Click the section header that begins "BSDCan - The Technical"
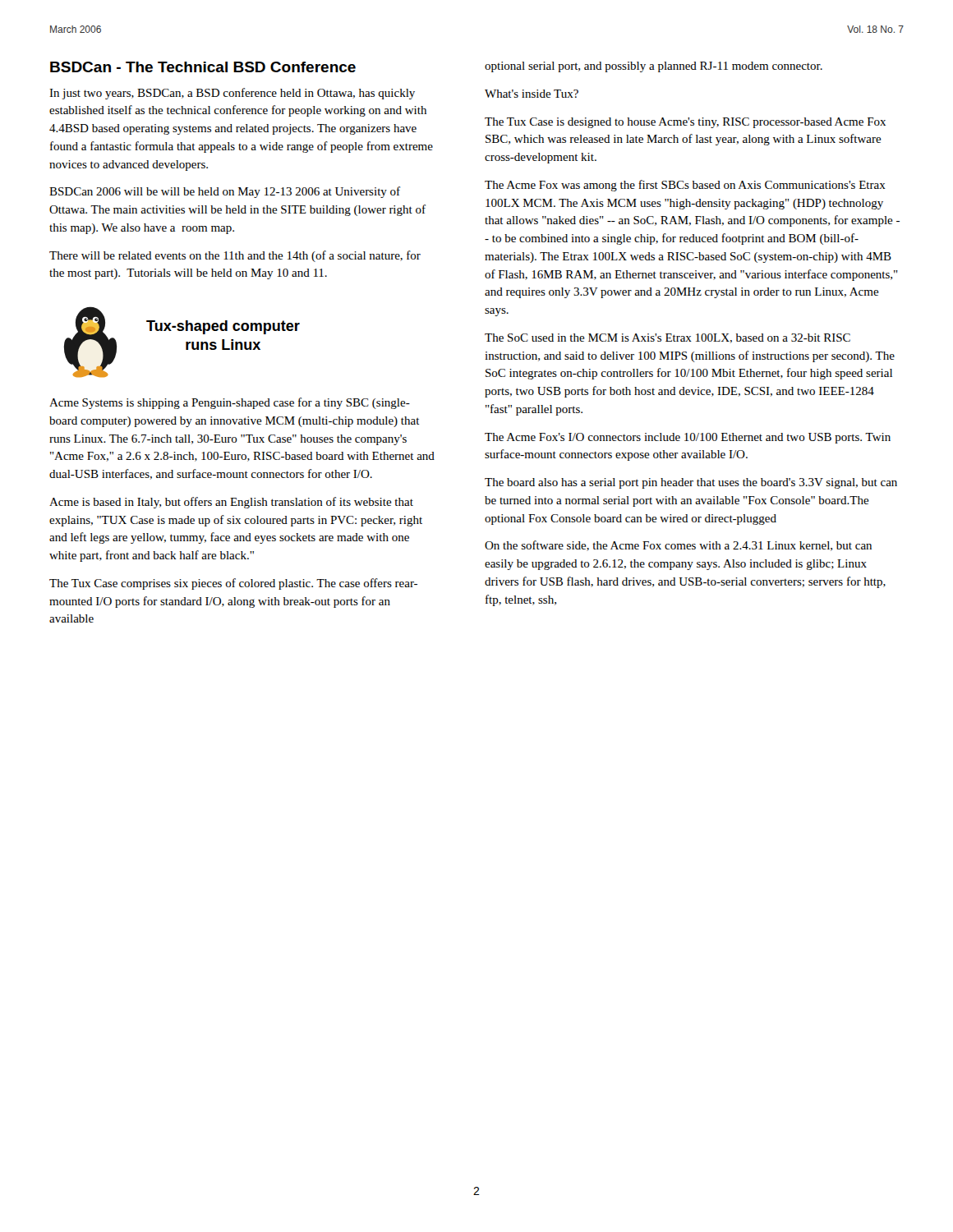This screenshot has width=953, height=1232. [x=242, y=68]
